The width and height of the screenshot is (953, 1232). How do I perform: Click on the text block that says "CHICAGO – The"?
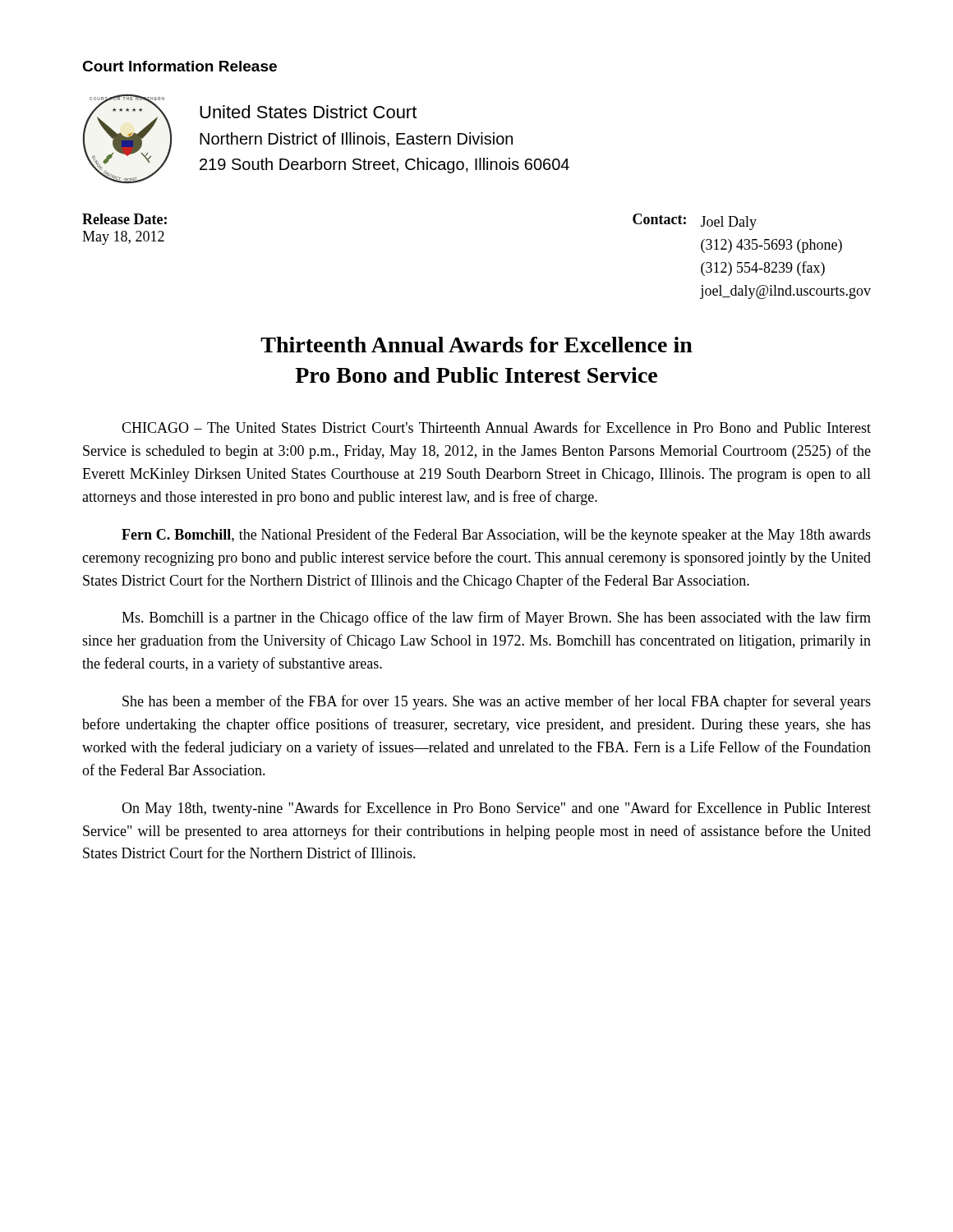point(476,462)
